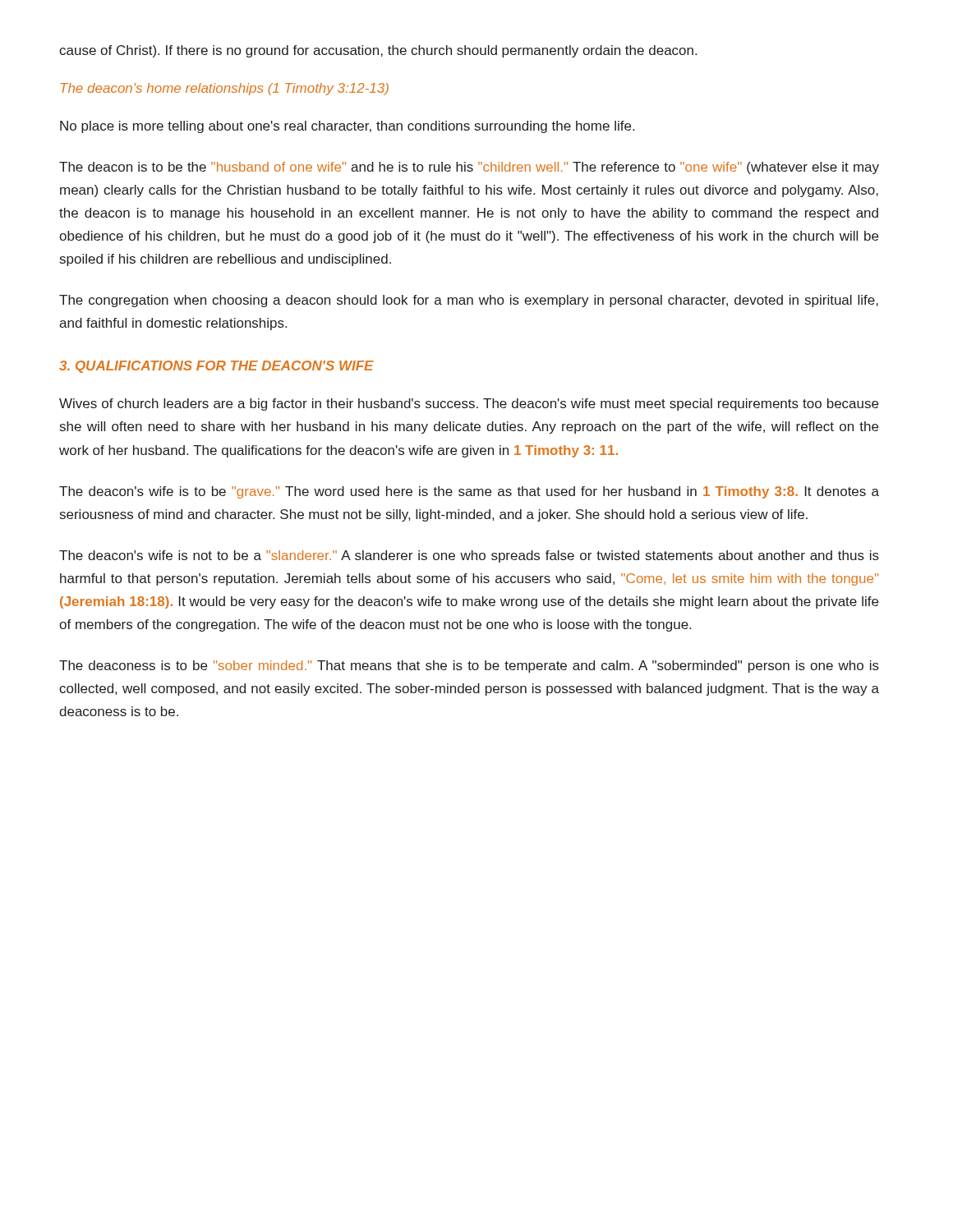Find the block on this page that starts "cause of Christ). If there is"

point(379,51)
